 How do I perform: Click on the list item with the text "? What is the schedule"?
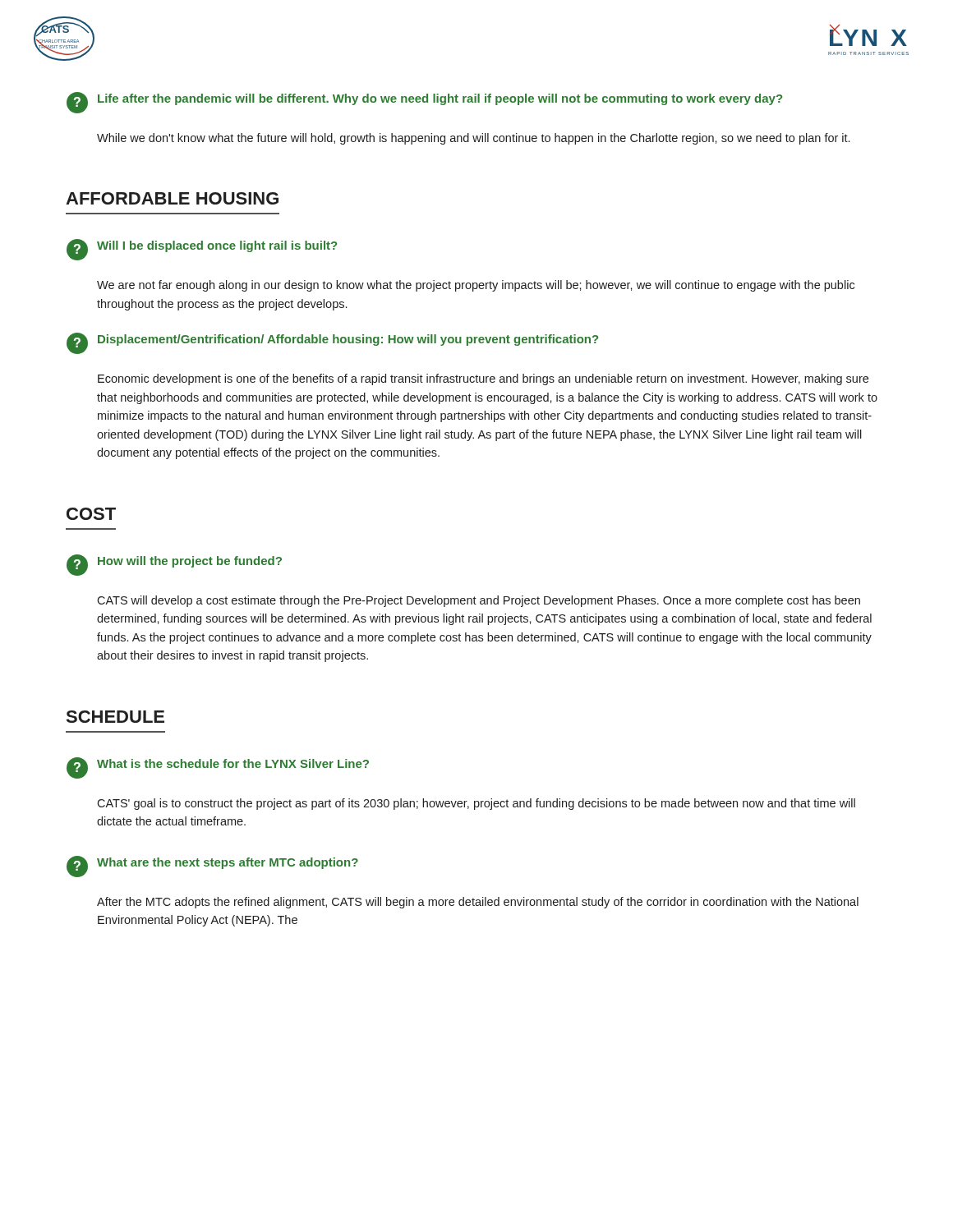point(218,768)
